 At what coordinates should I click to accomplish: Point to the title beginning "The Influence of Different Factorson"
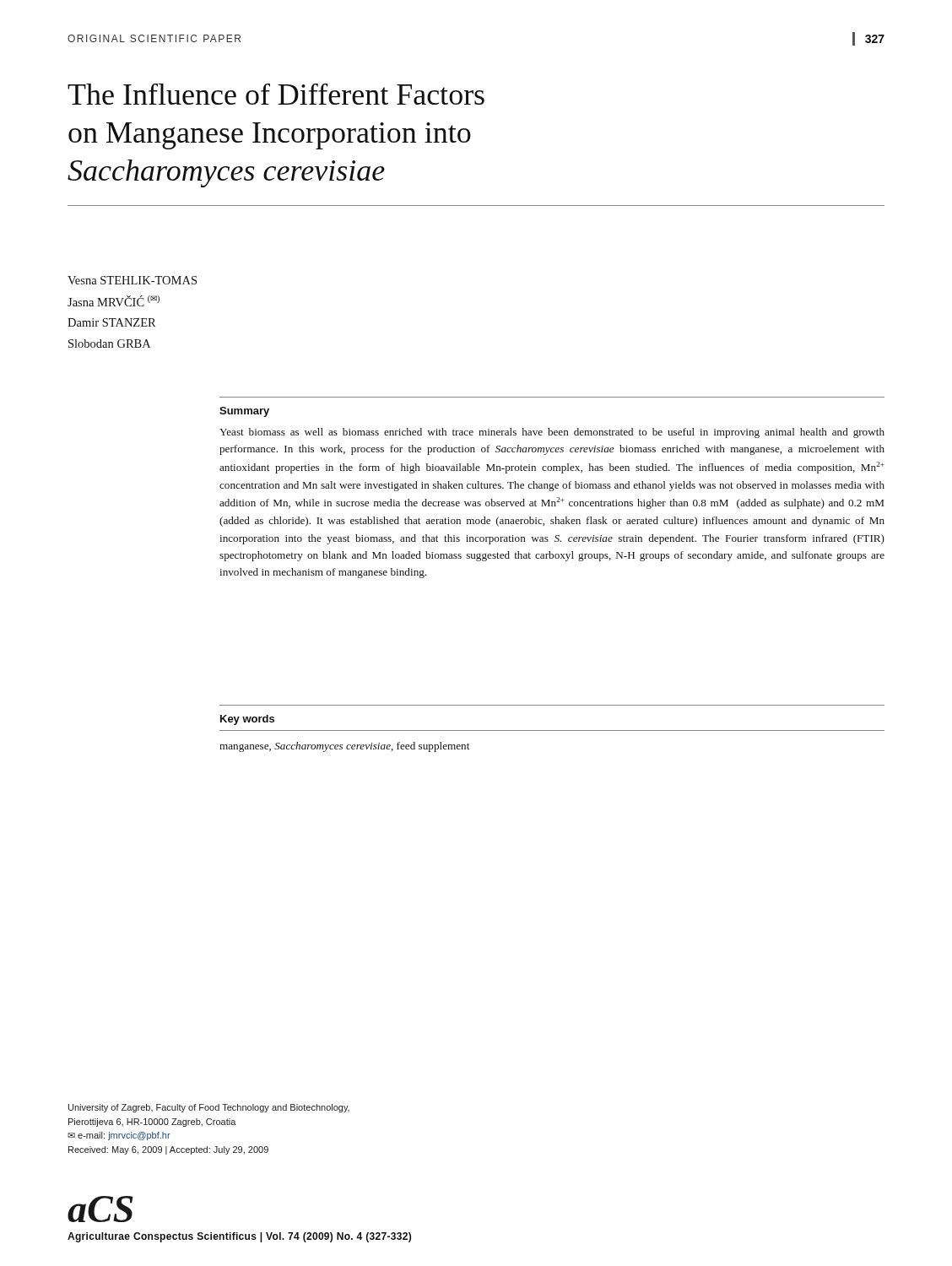click(x=476, y=141)
